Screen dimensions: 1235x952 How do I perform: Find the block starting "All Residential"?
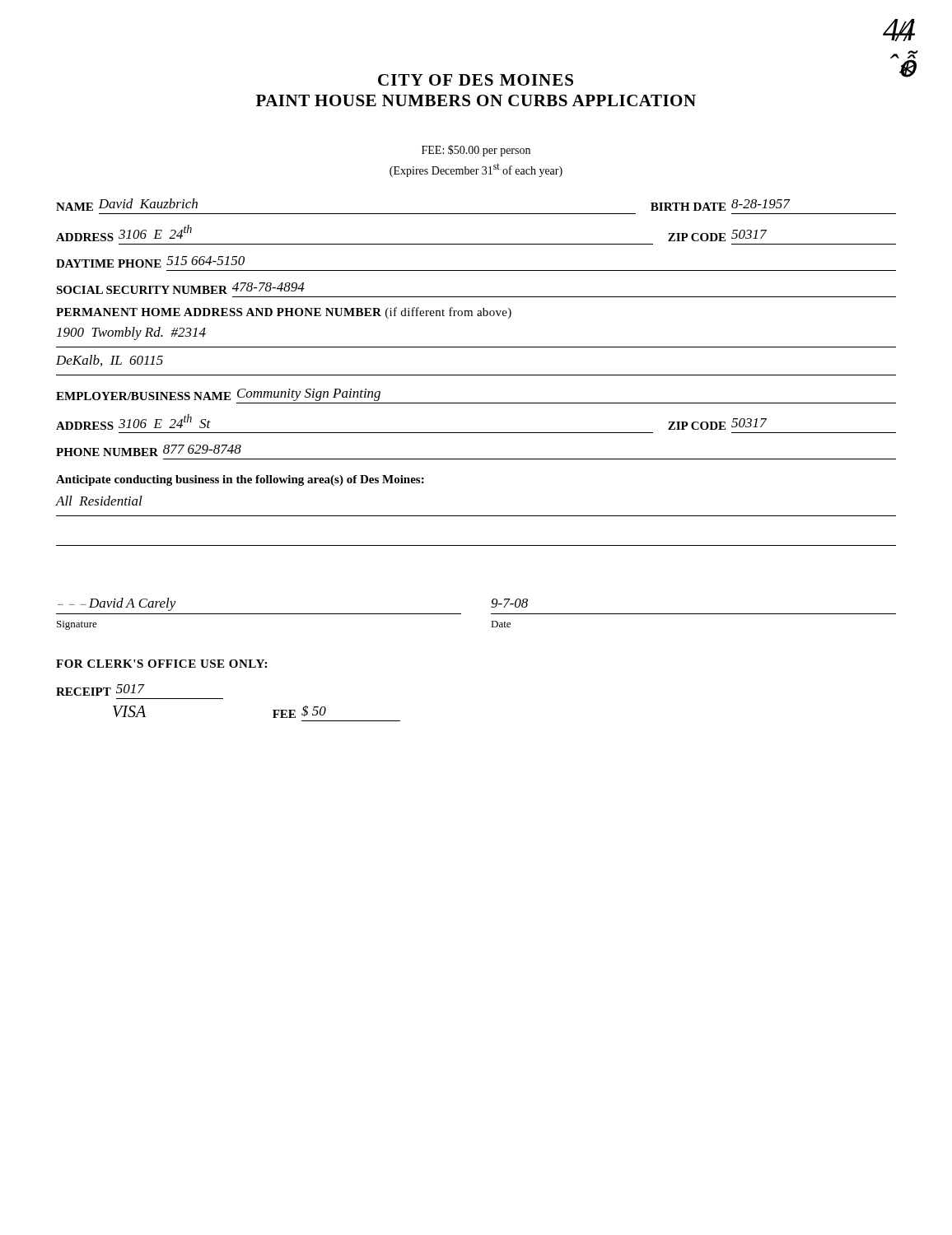coord(99,501)
